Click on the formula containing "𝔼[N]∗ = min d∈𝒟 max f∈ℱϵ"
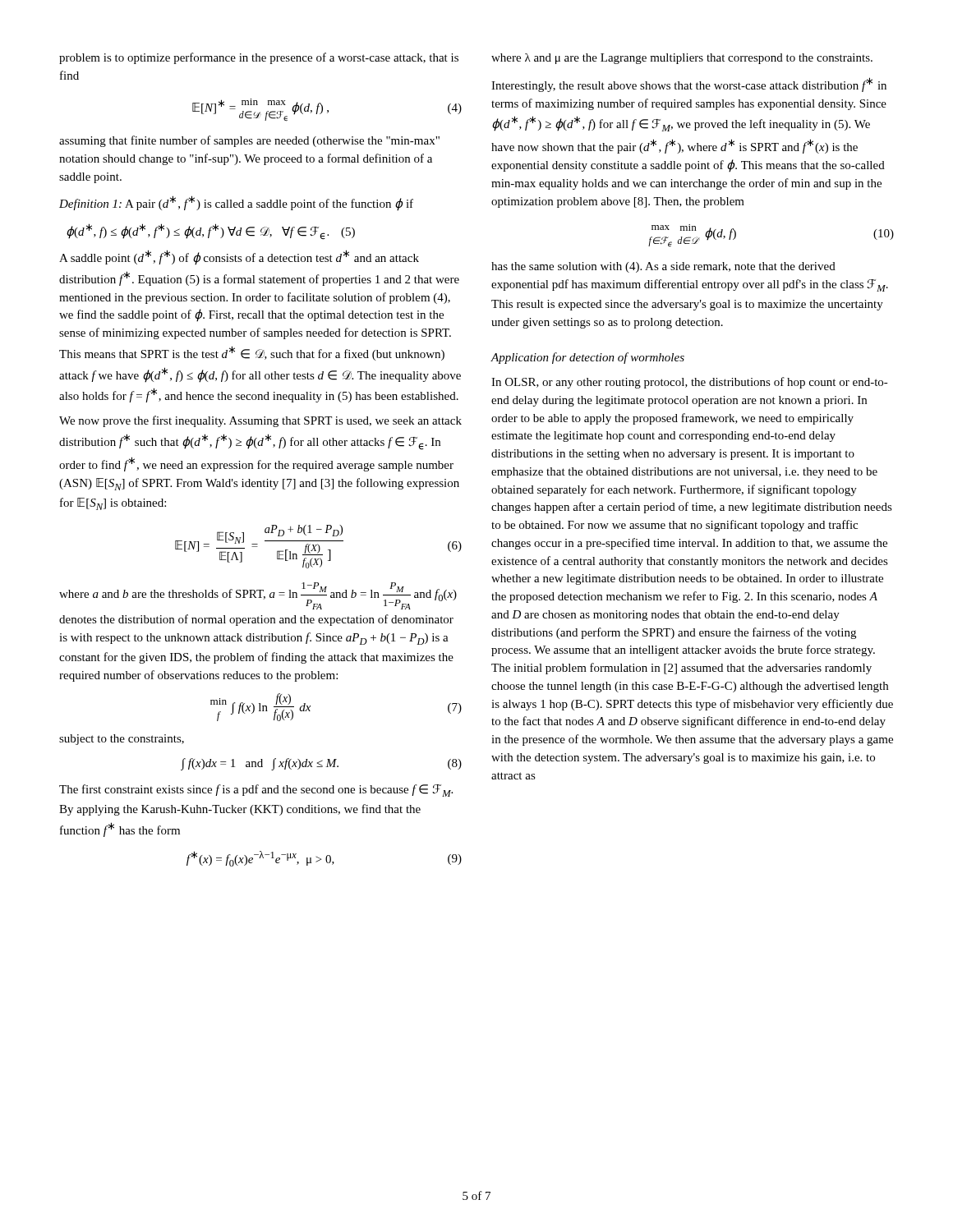The image size is (953, 1232). tap(327, 109)
